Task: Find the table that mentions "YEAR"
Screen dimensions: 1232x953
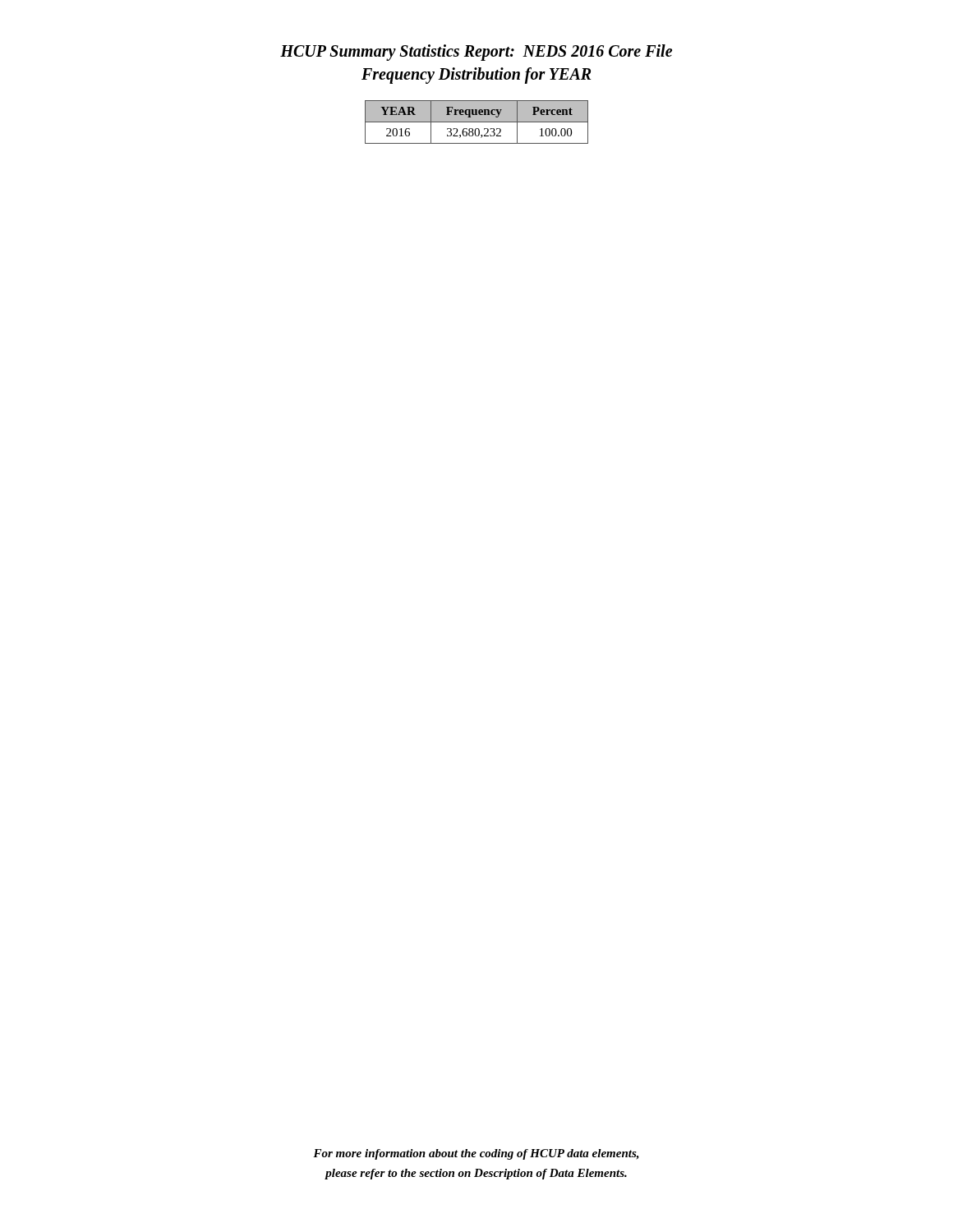Action: [x=476, y=122]
